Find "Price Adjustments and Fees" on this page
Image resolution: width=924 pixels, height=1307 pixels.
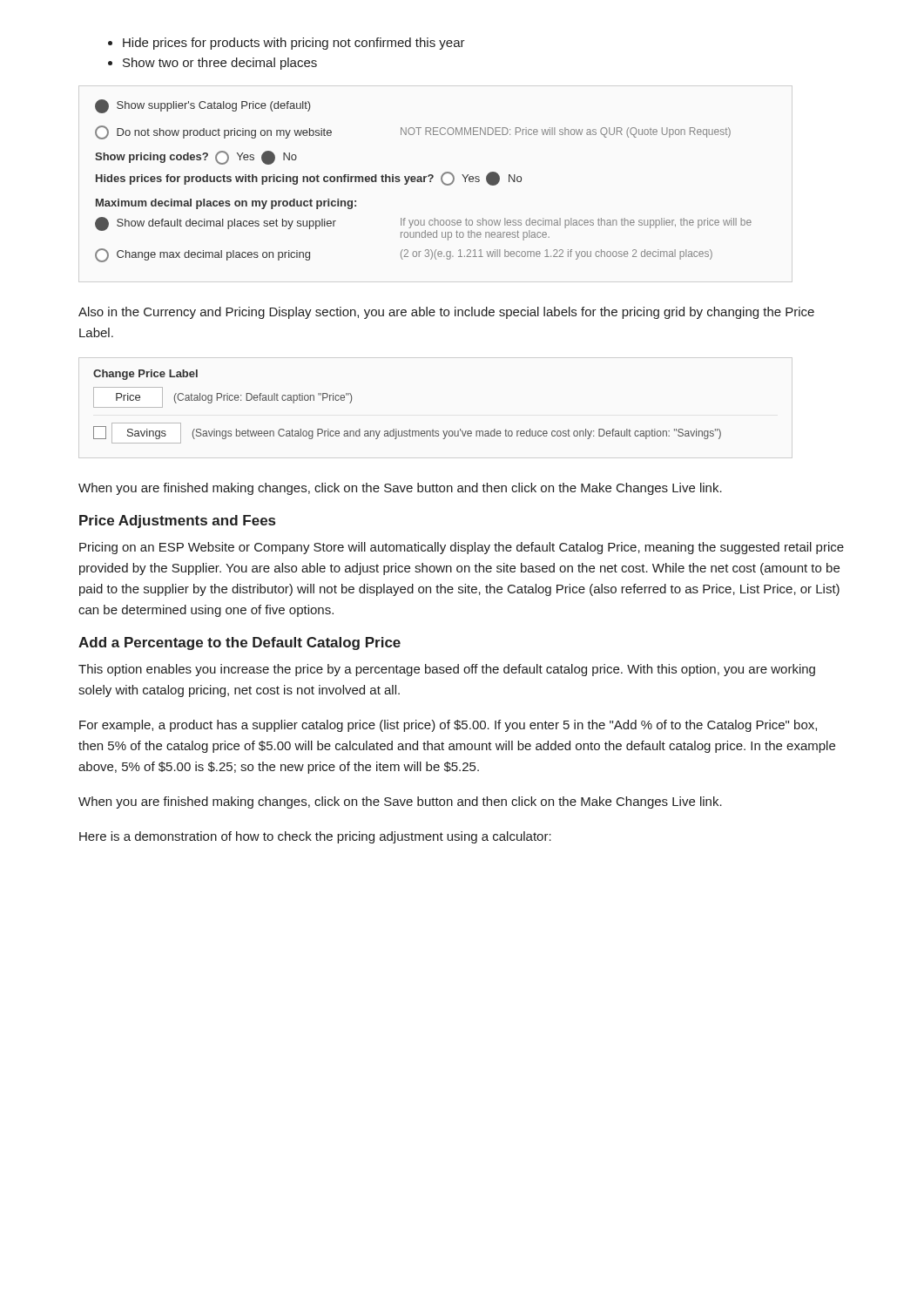[x=177, y=520]
